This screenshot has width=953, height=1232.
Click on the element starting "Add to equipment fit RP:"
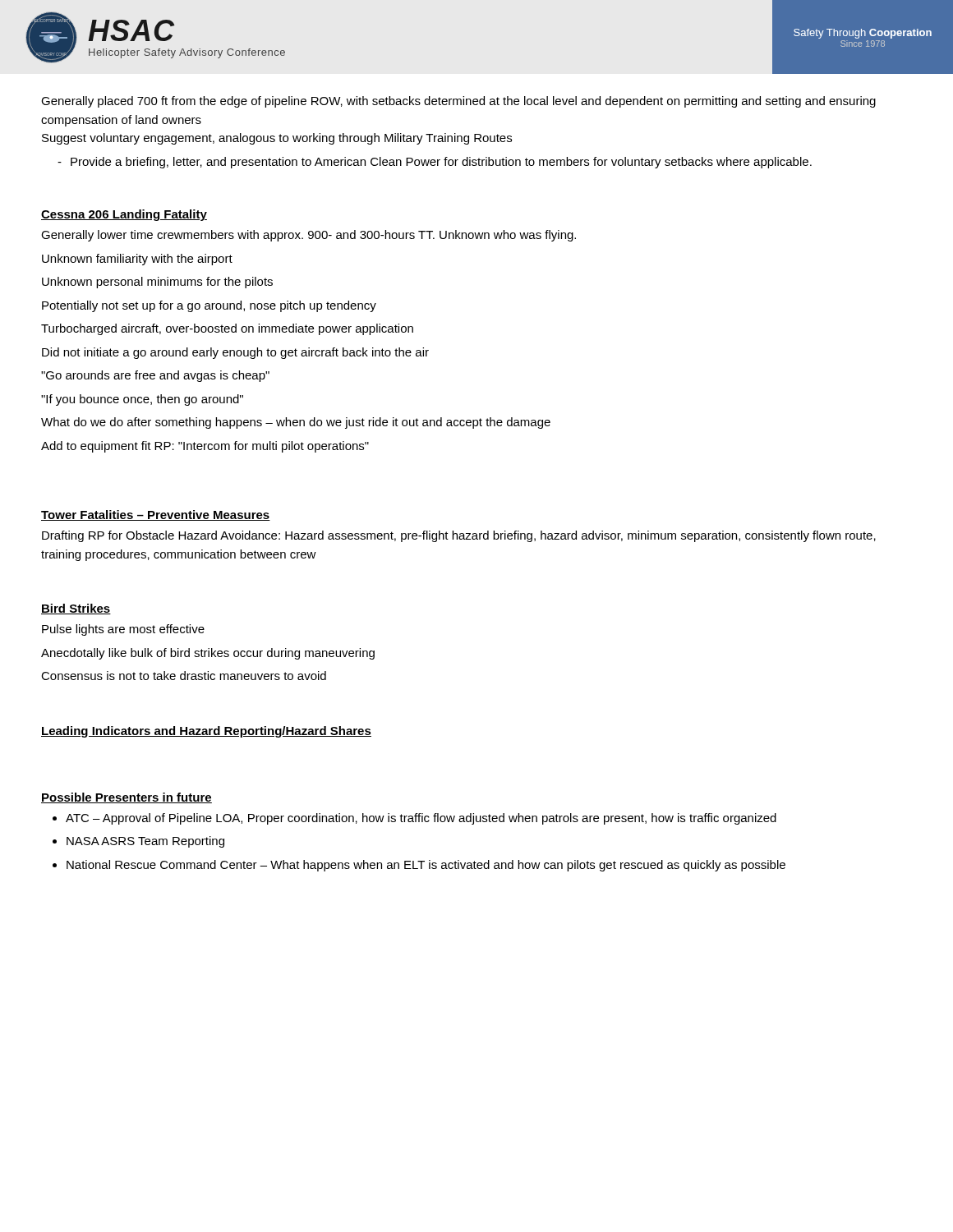click(x=205, y=445)
